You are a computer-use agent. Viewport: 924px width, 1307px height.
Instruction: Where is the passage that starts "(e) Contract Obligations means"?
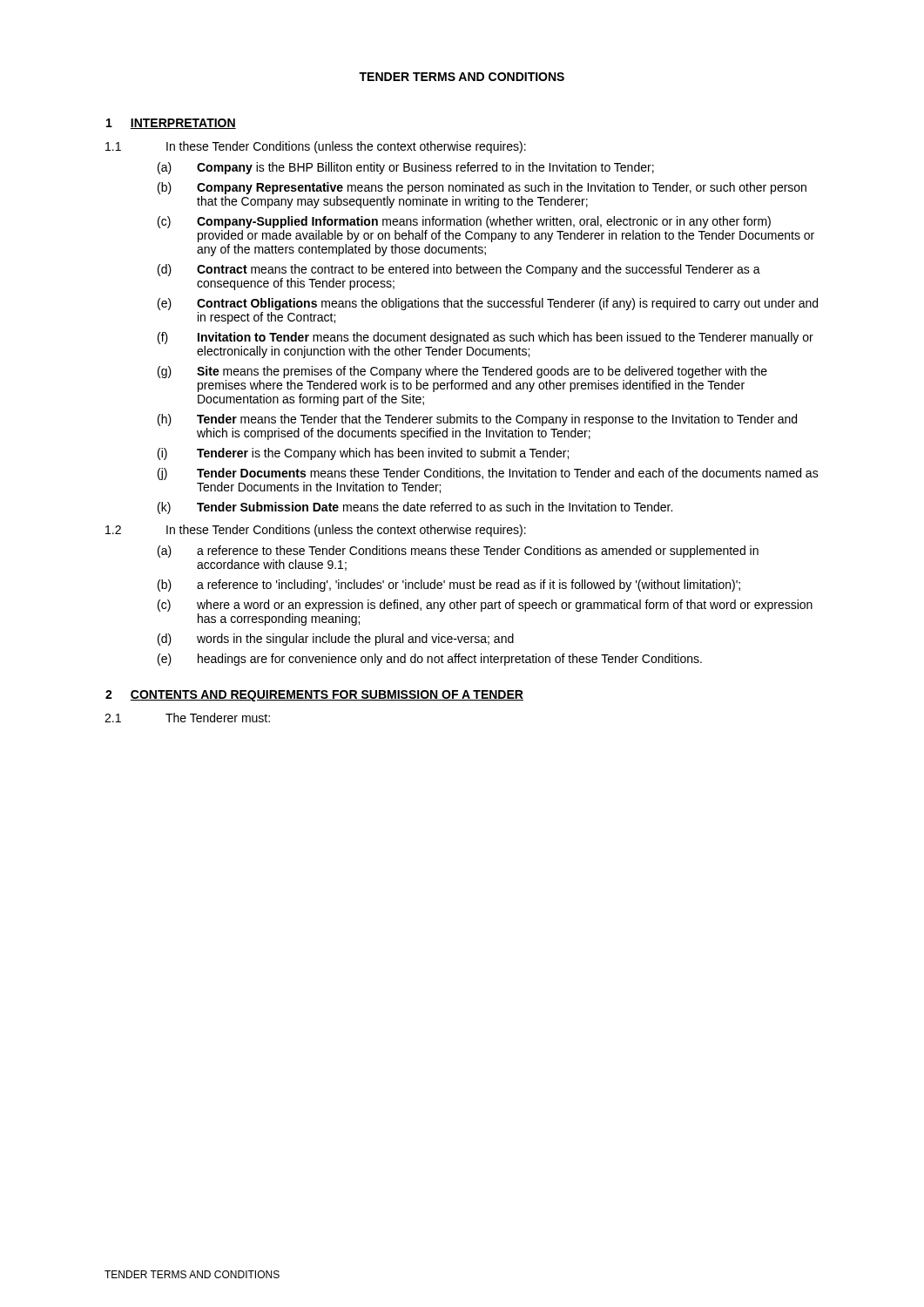[488, 310]
